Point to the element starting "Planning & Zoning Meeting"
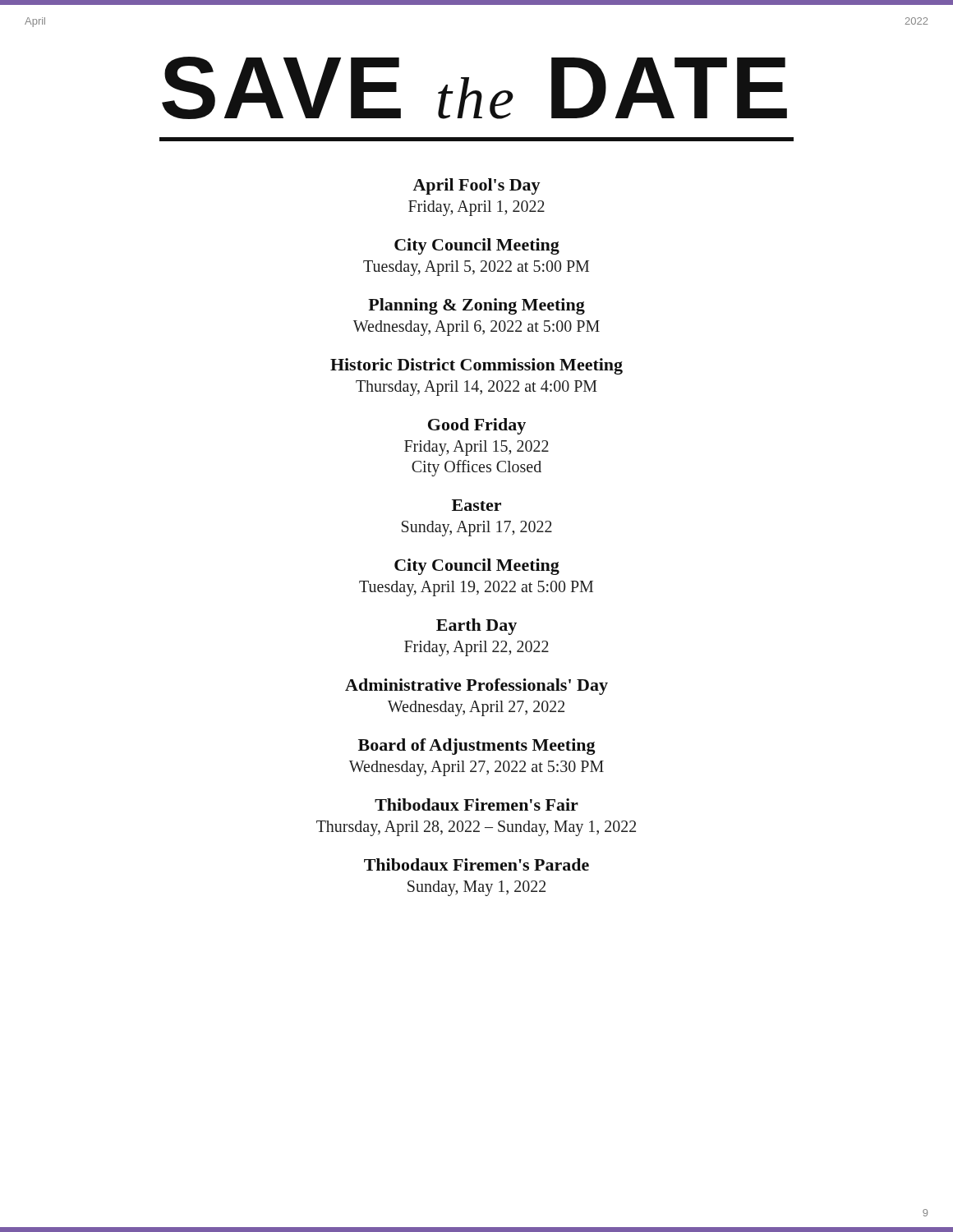 pos(476,305)
